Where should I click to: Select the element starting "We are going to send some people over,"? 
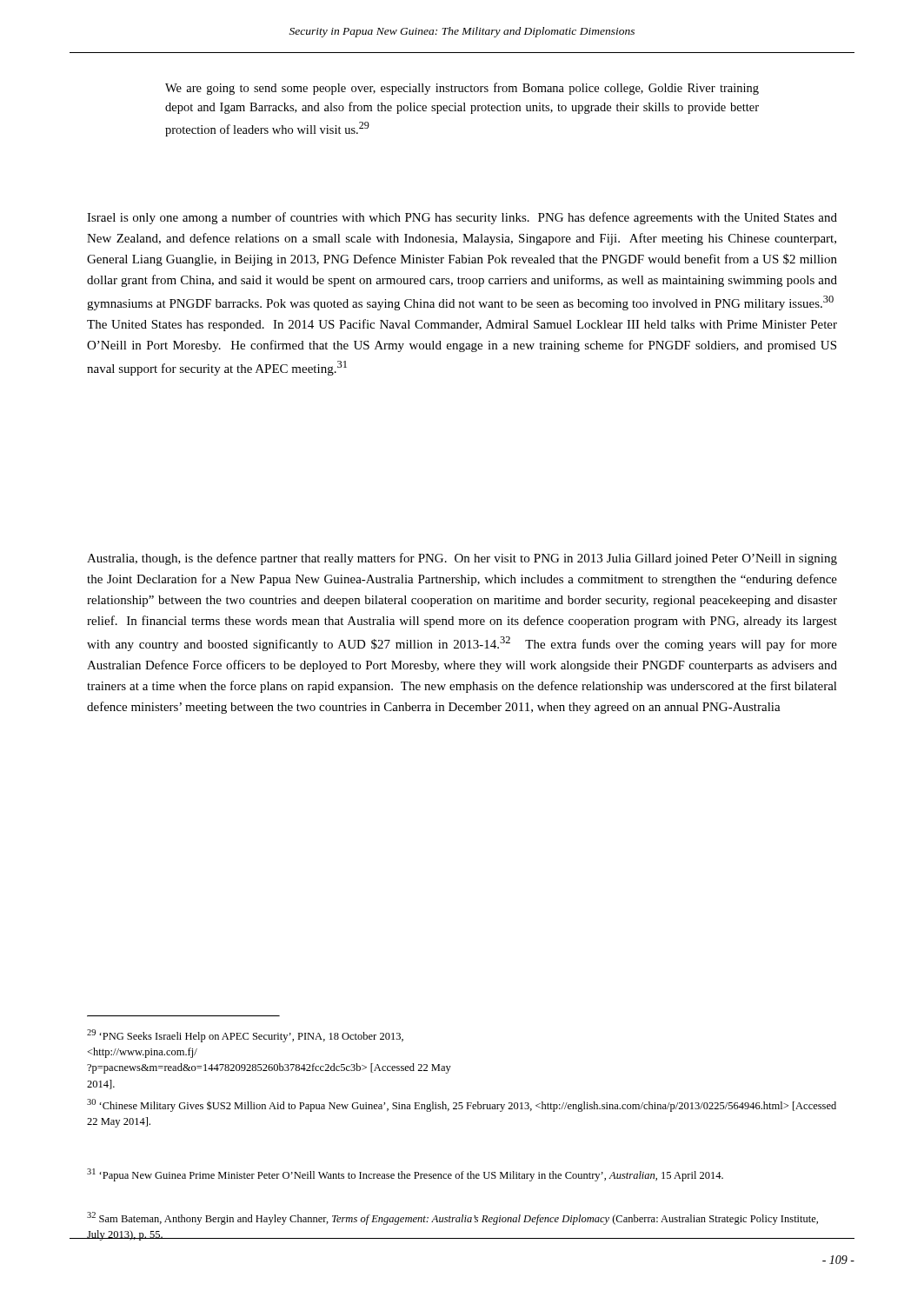coord(462,109)
